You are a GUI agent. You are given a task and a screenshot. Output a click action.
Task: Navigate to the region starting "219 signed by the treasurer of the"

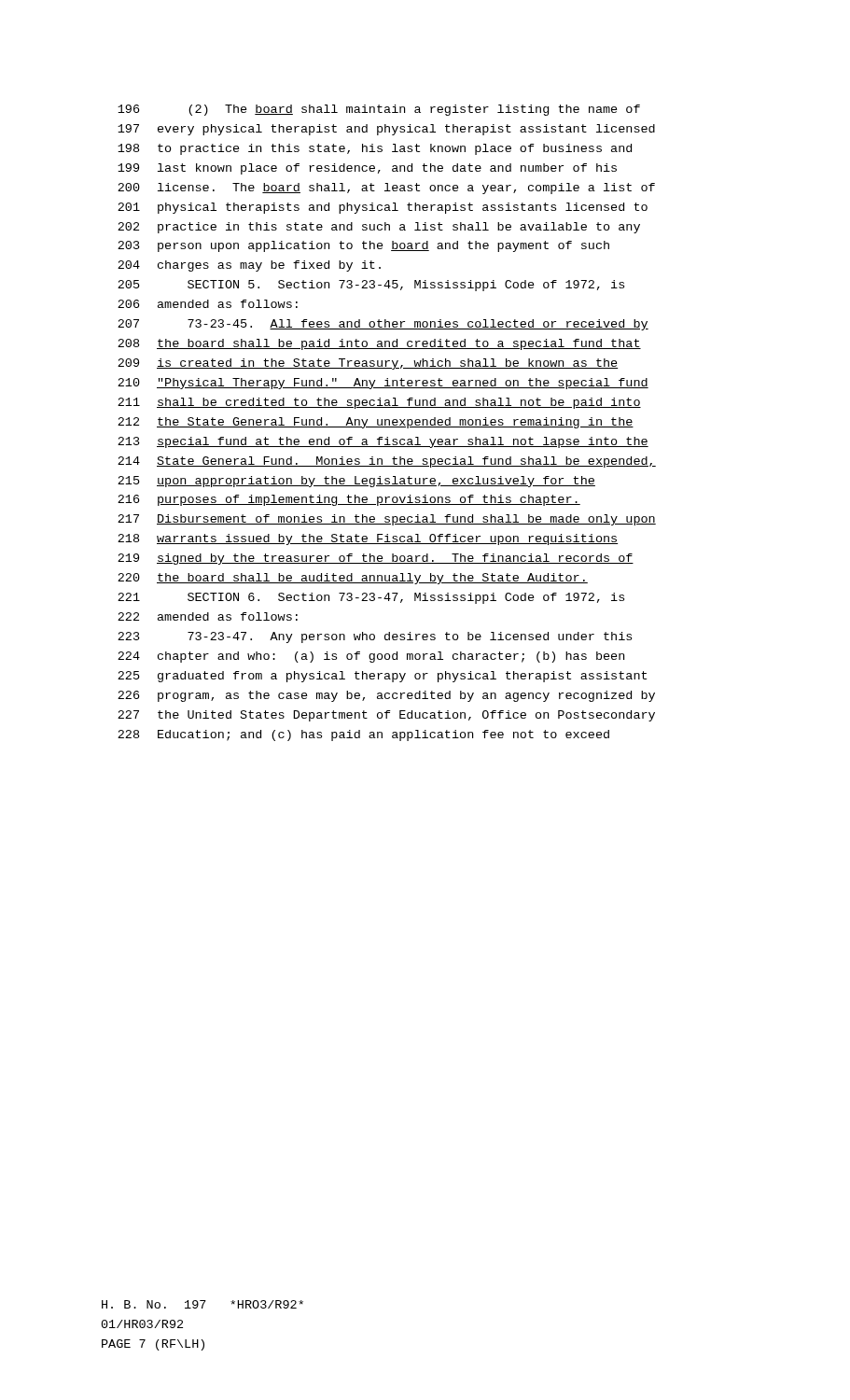(x=367, y=560)
